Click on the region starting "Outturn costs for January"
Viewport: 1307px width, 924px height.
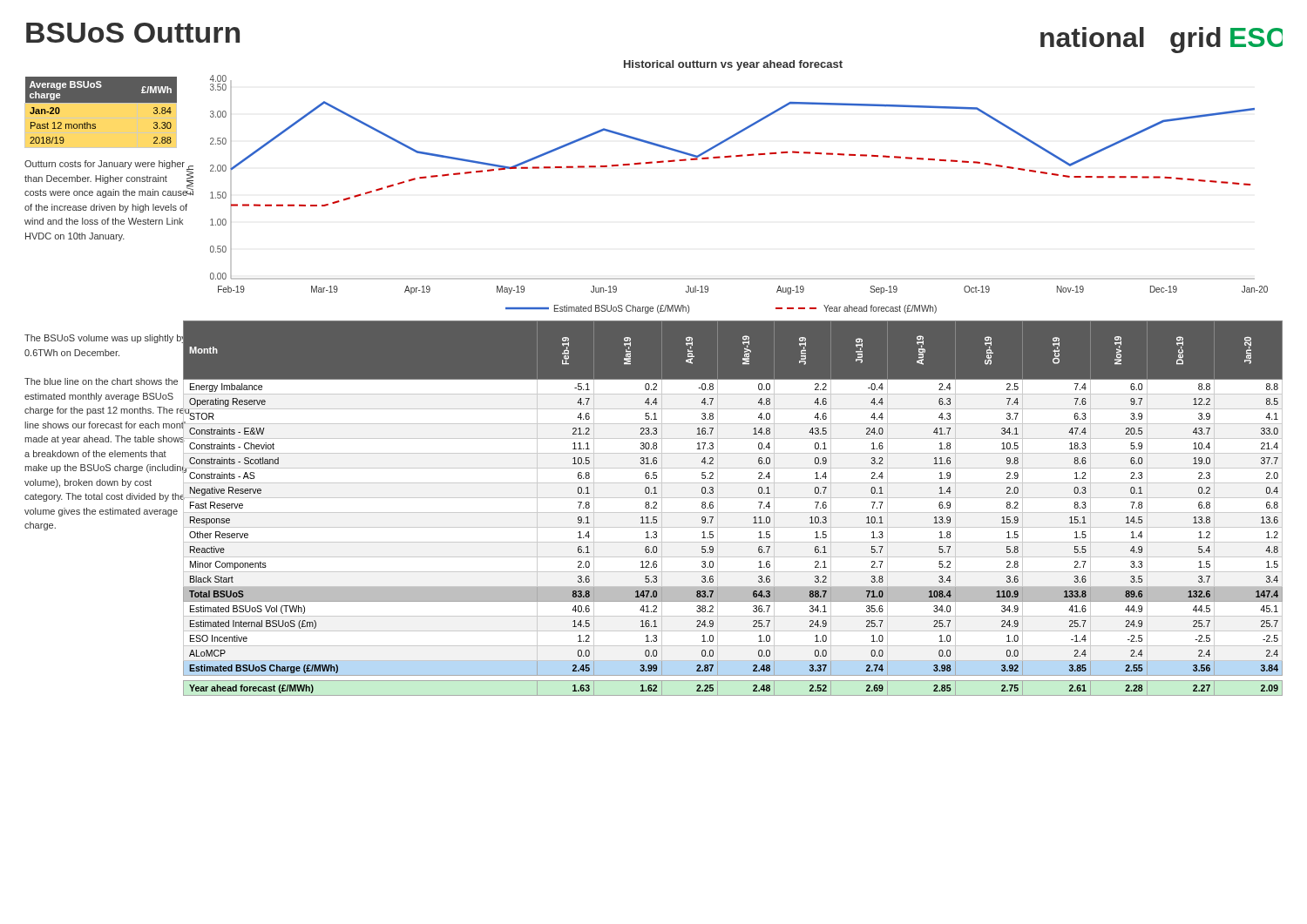tap(106, 200)
